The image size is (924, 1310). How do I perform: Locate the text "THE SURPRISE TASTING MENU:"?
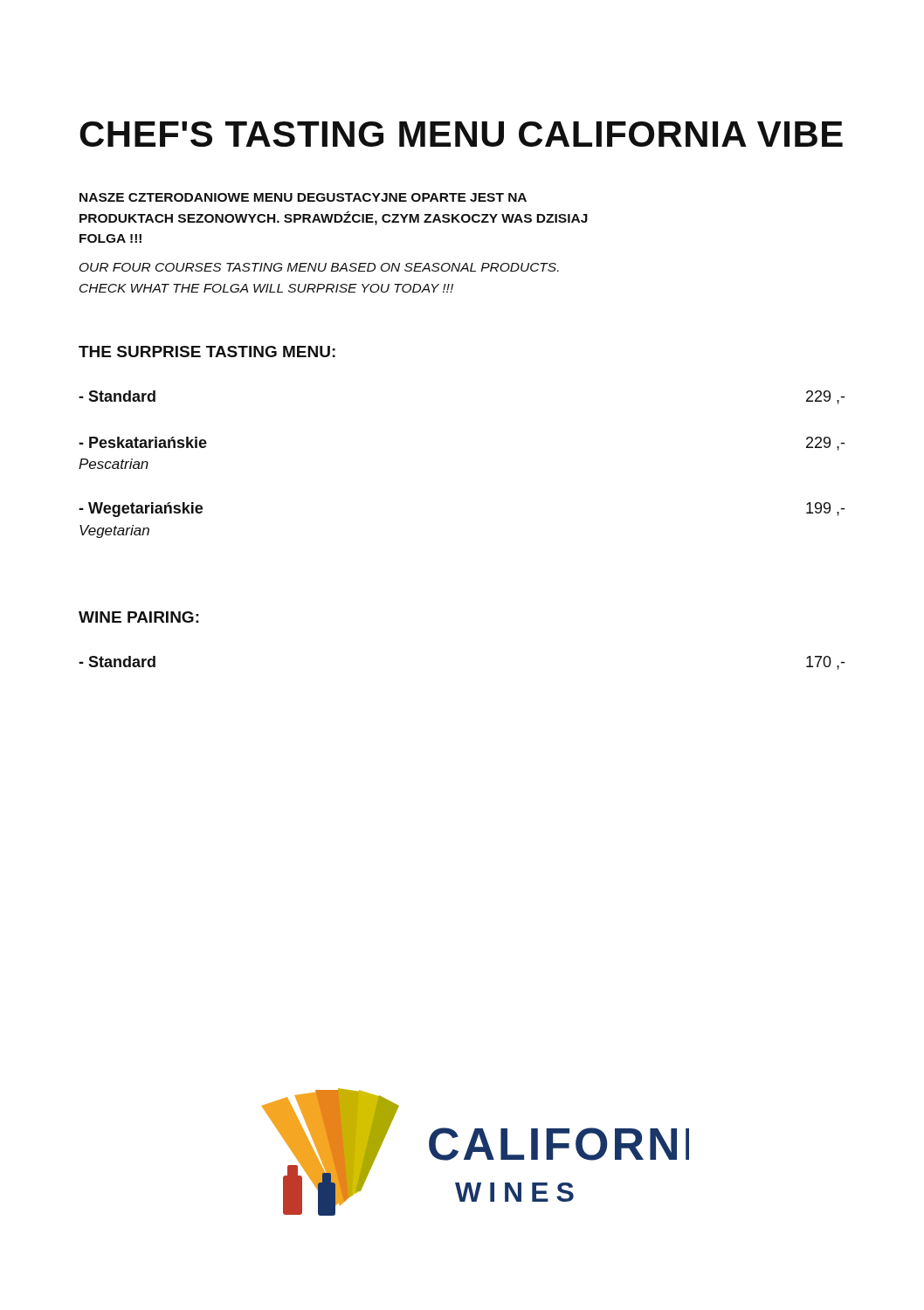[207, 352]
